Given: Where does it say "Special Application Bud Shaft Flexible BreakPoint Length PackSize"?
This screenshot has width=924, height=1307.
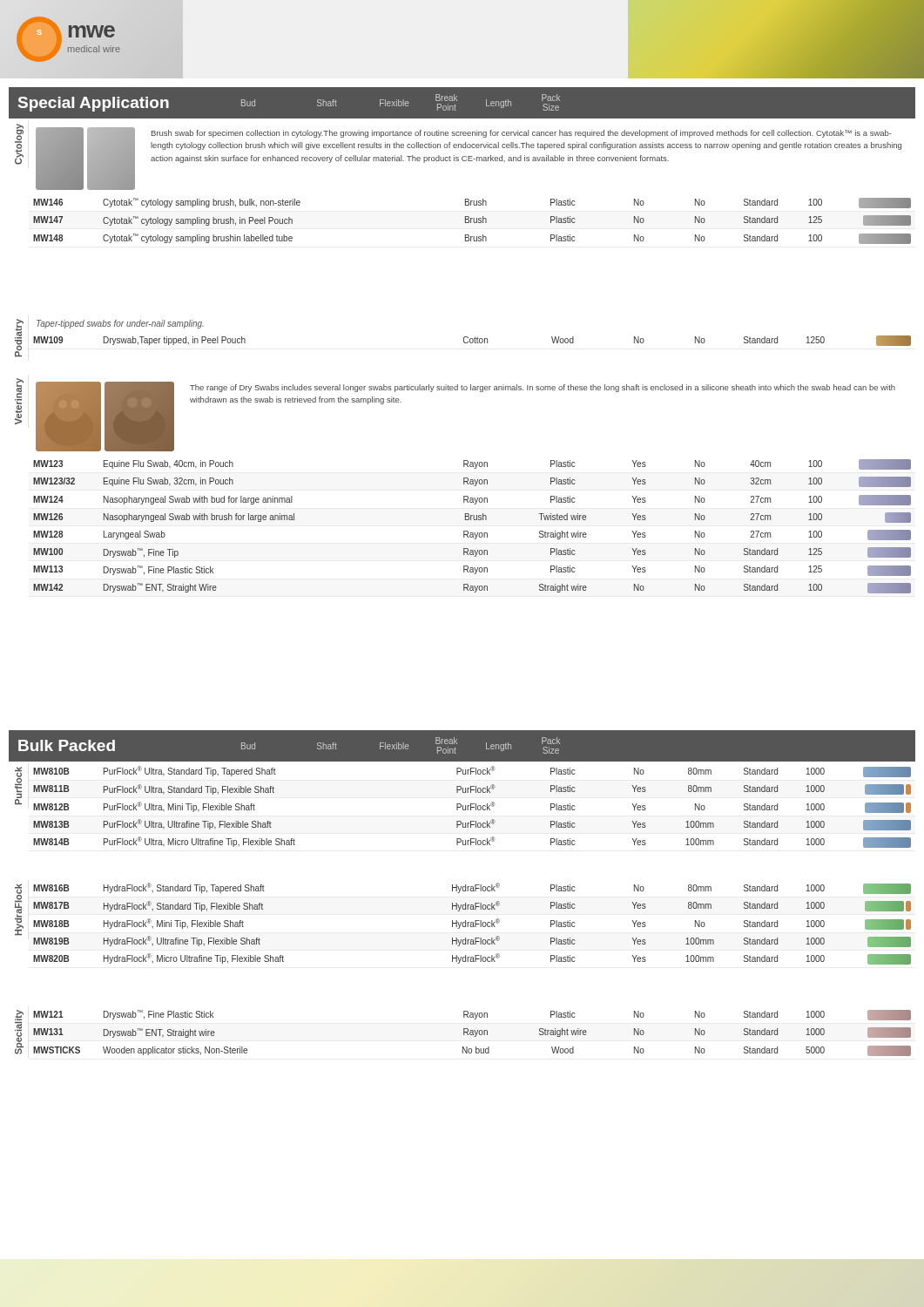Looking at the screenshot, I should [462, 103].
